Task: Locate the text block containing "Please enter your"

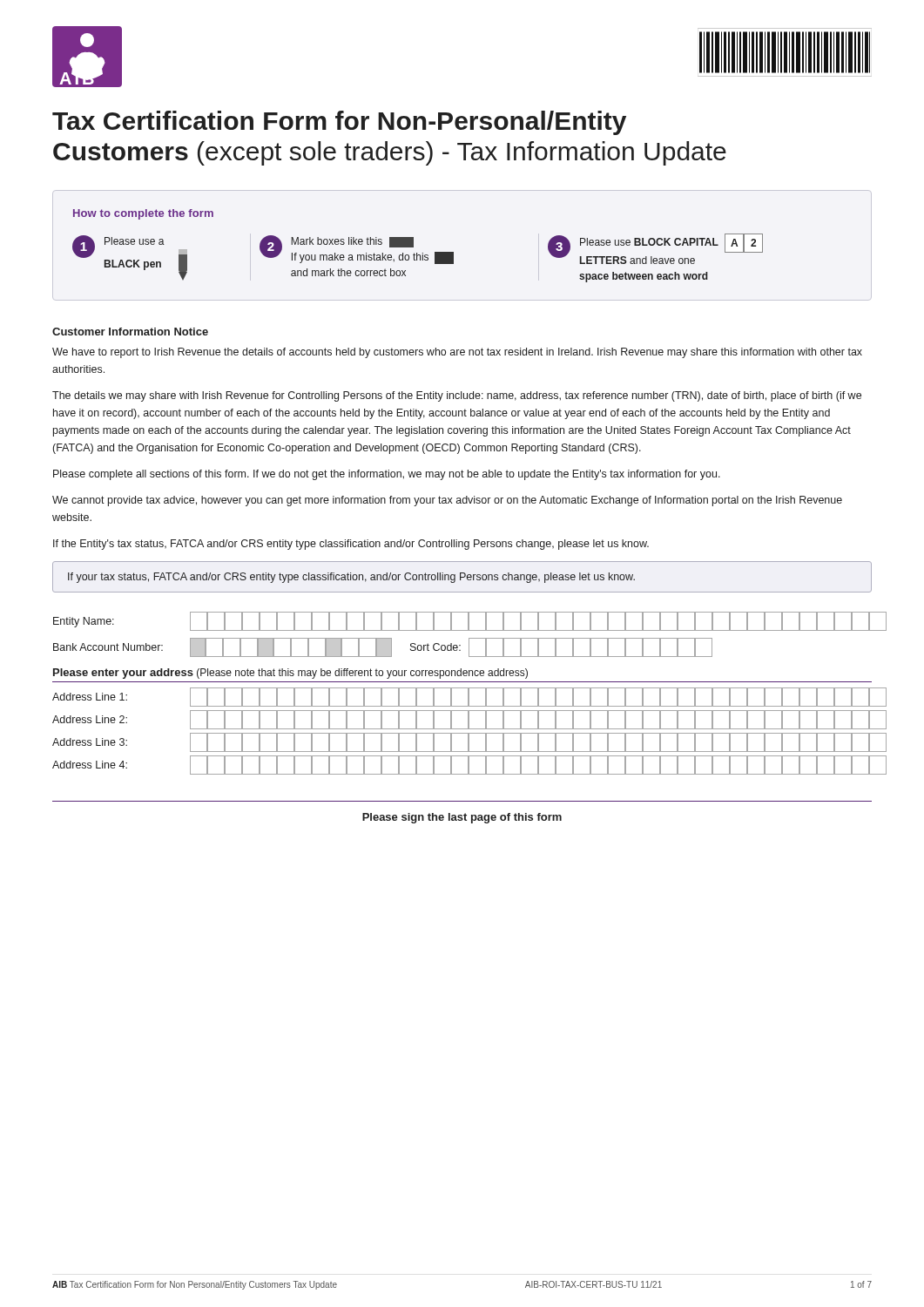Action: (290, 672)
